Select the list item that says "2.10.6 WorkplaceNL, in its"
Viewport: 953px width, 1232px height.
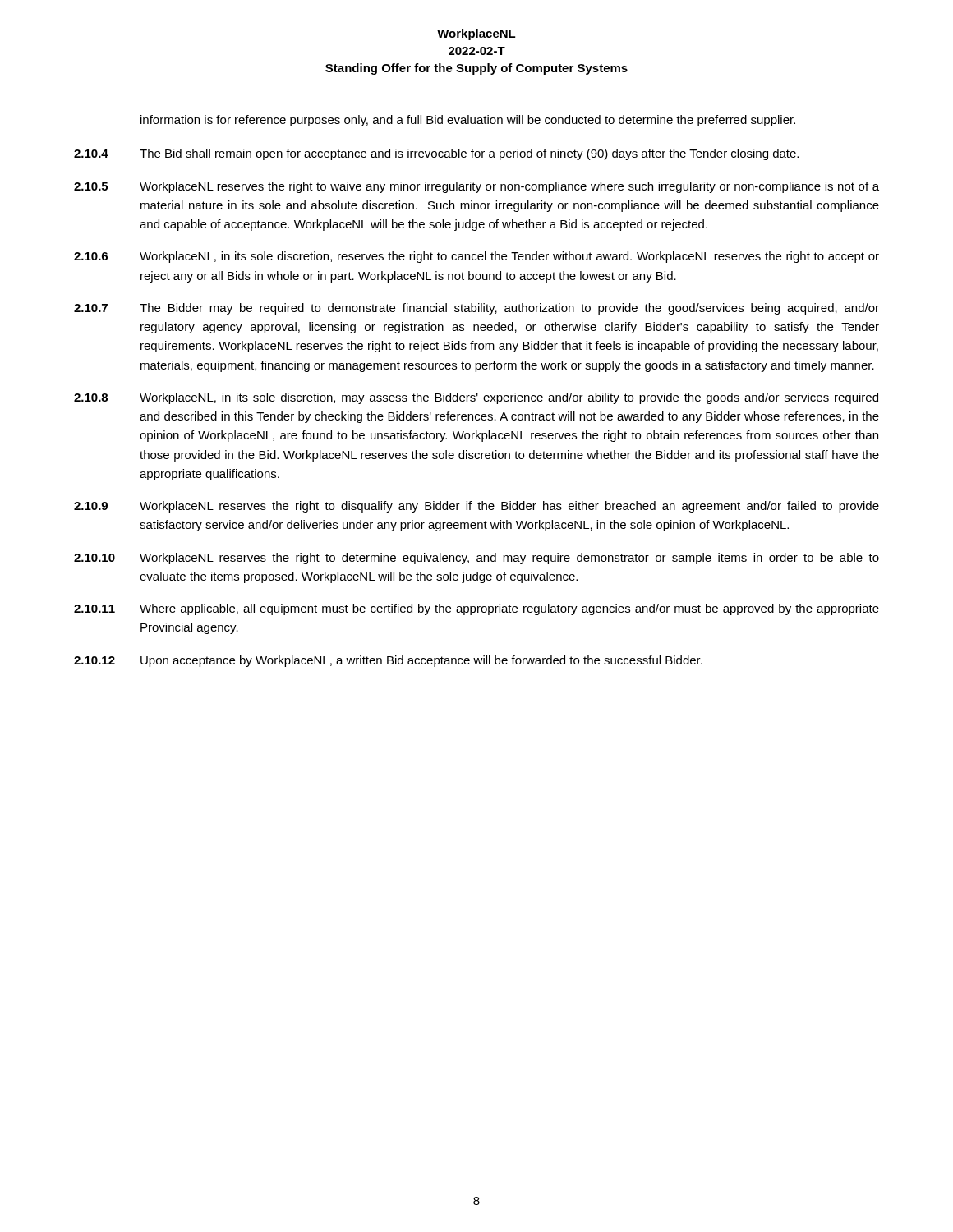[x=476, y=266]
